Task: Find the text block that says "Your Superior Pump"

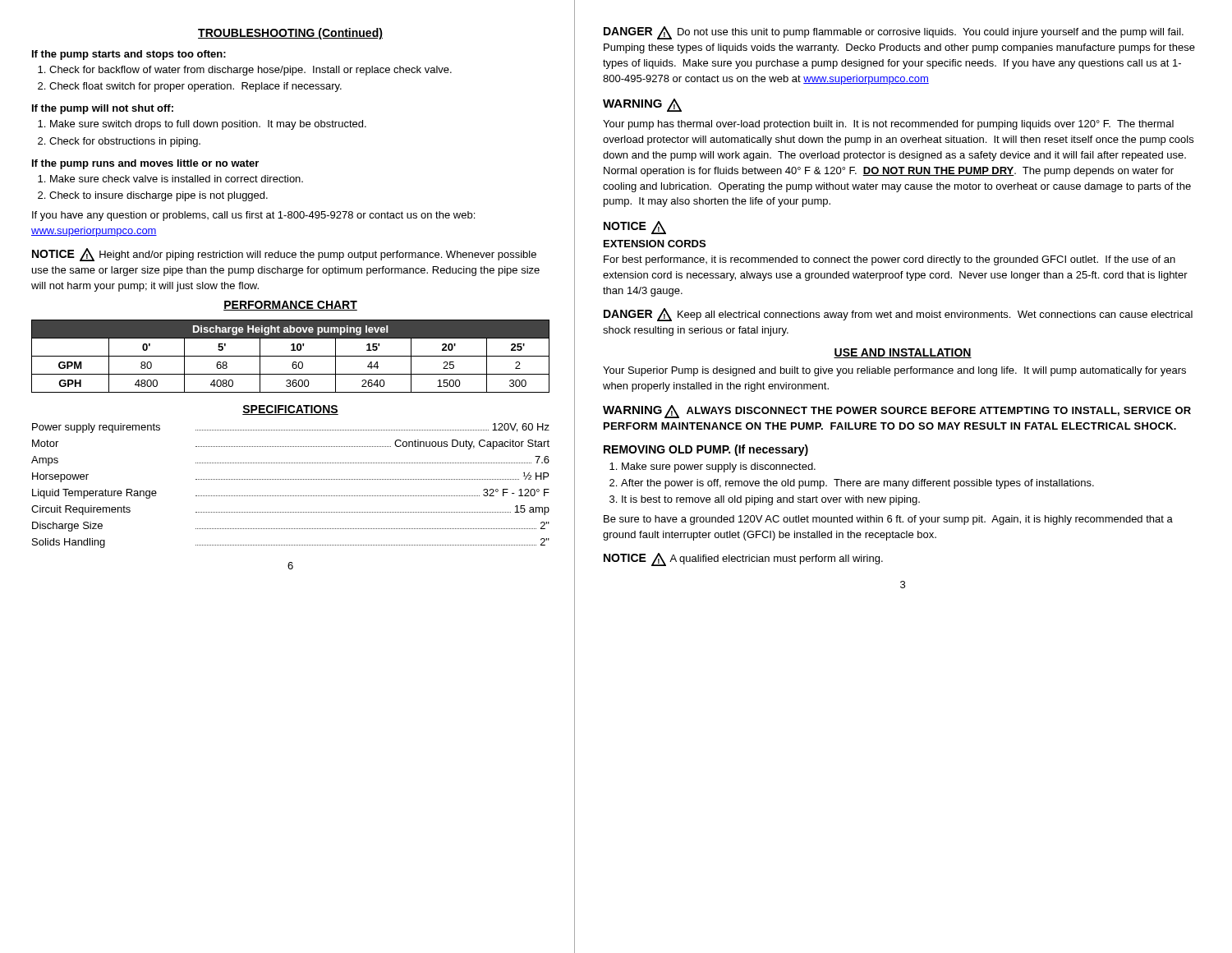Action: [903, 379]
